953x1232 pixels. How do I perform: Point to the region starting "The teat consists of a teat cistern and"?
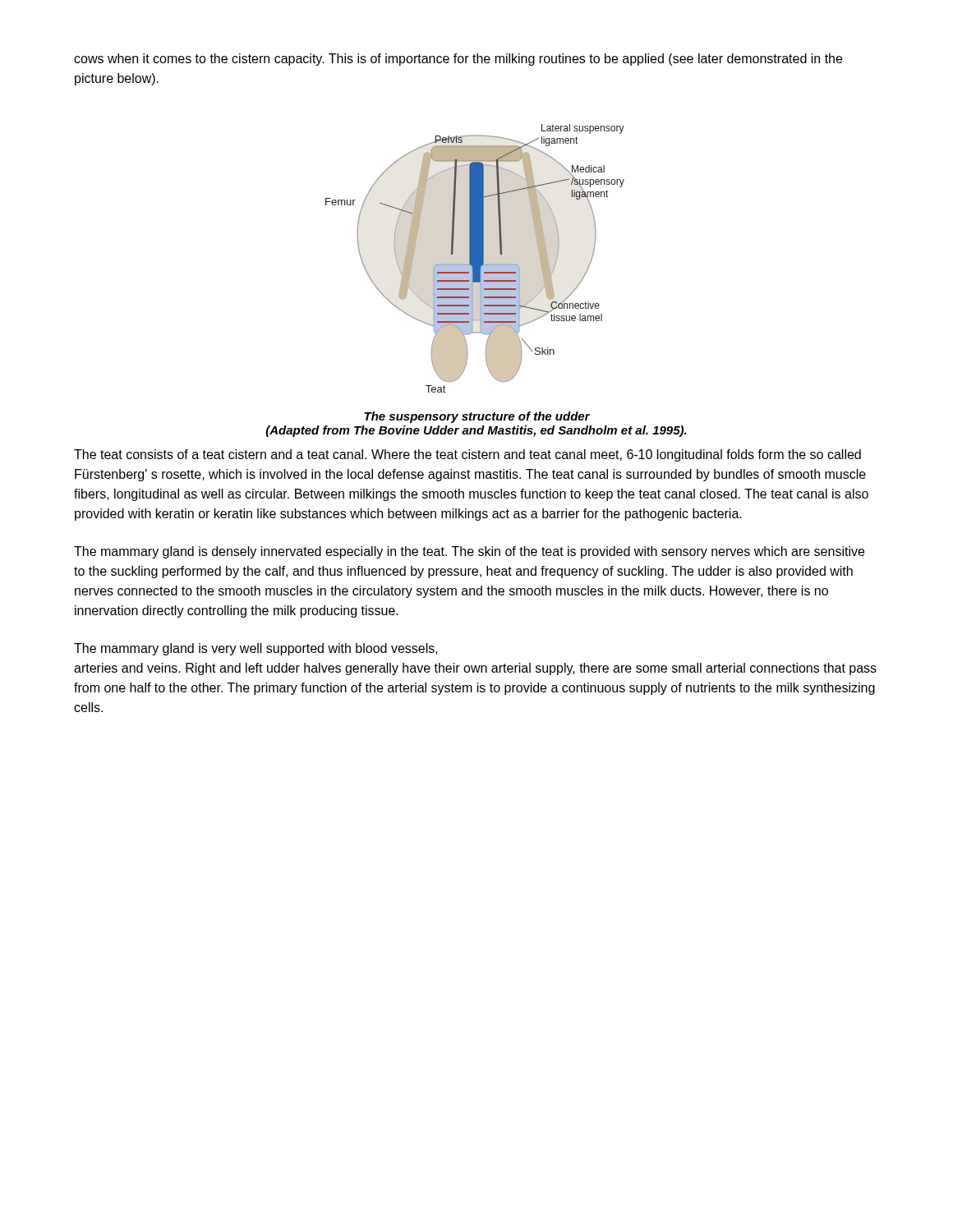[x=471, y=484]
